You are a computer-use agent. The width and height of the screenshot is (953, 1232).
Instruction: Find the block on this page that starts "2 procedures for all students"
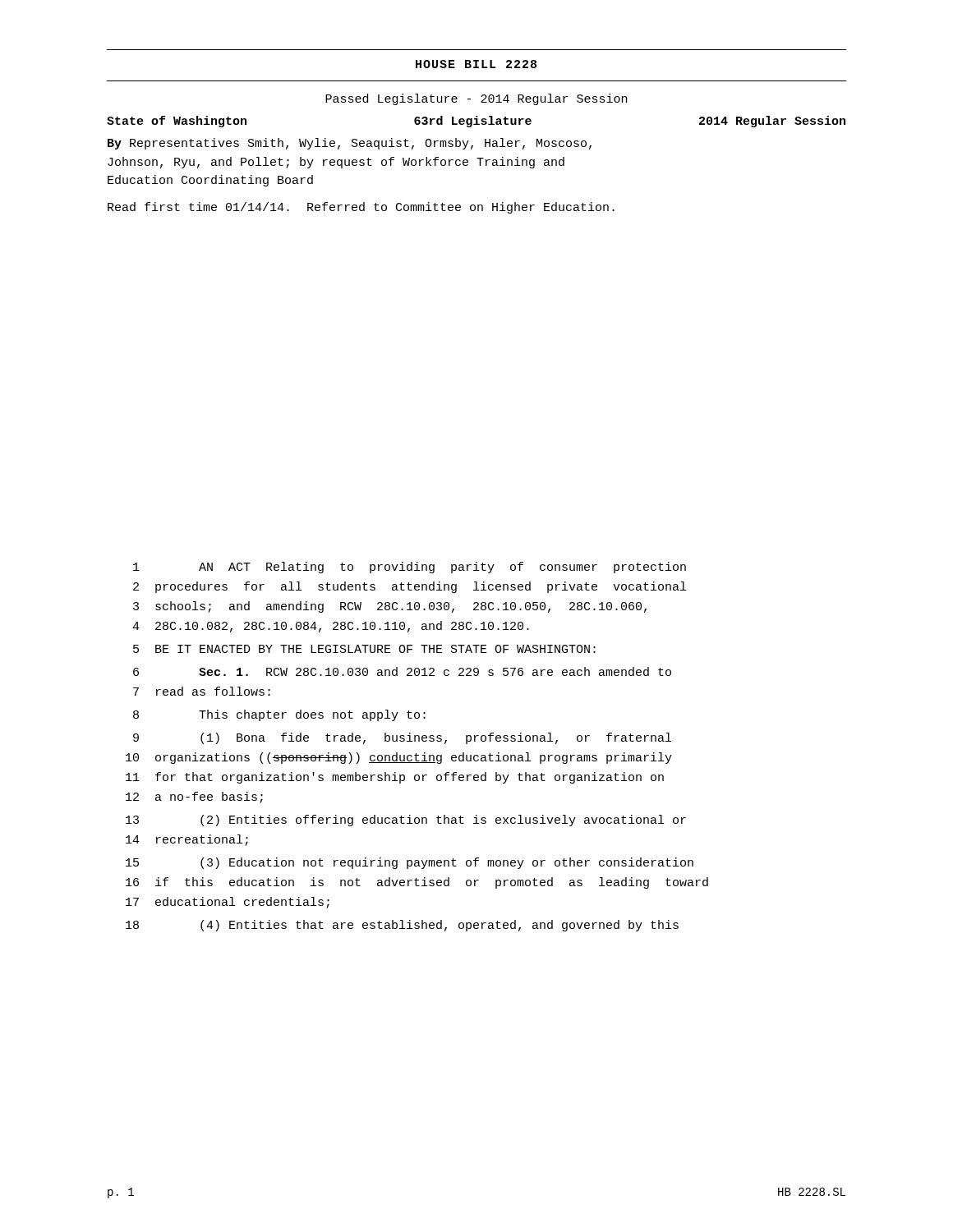[476, 588]
